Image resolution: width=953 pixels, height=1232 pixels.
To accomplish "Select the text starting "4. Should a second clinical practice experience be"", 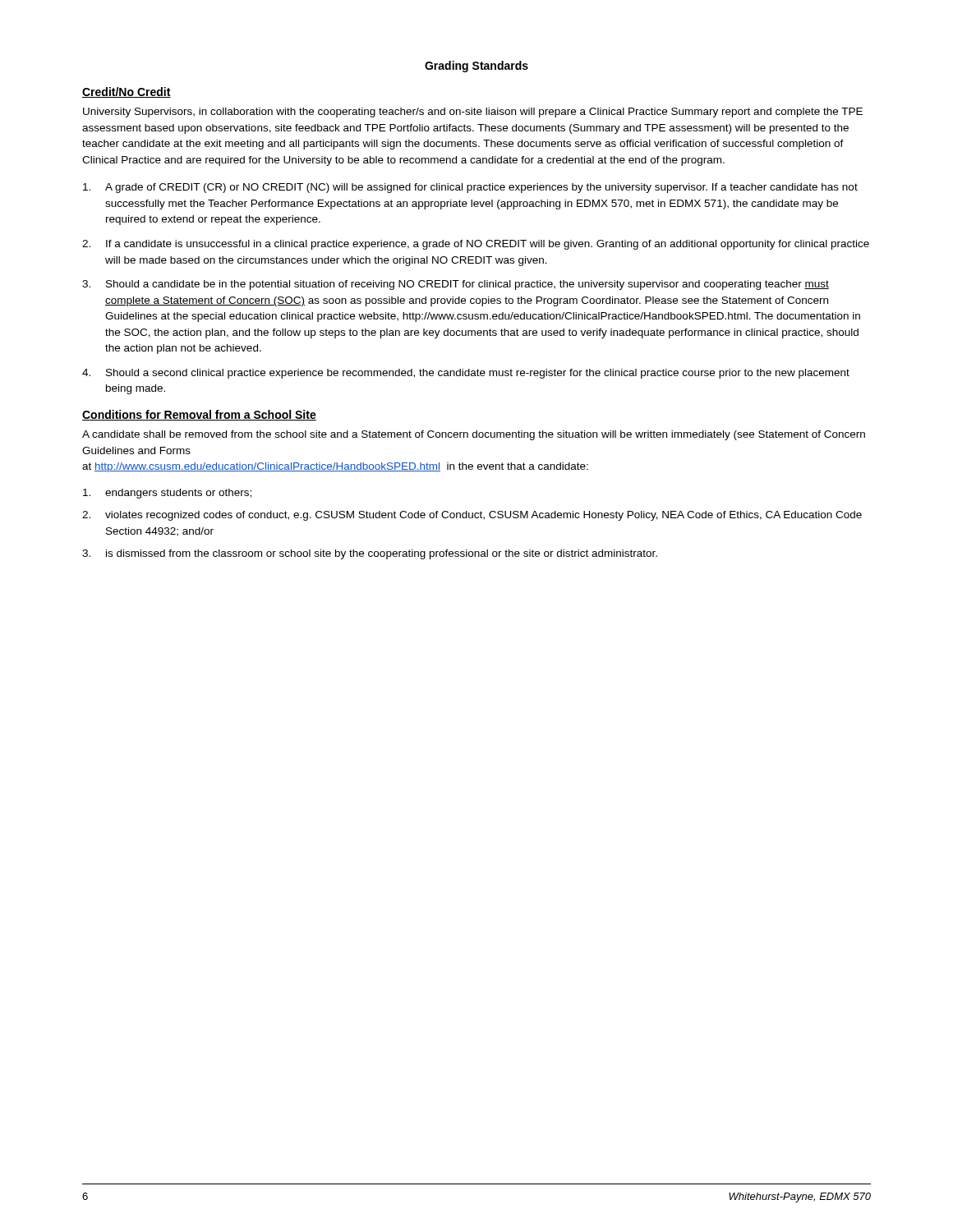I will 476,381.
